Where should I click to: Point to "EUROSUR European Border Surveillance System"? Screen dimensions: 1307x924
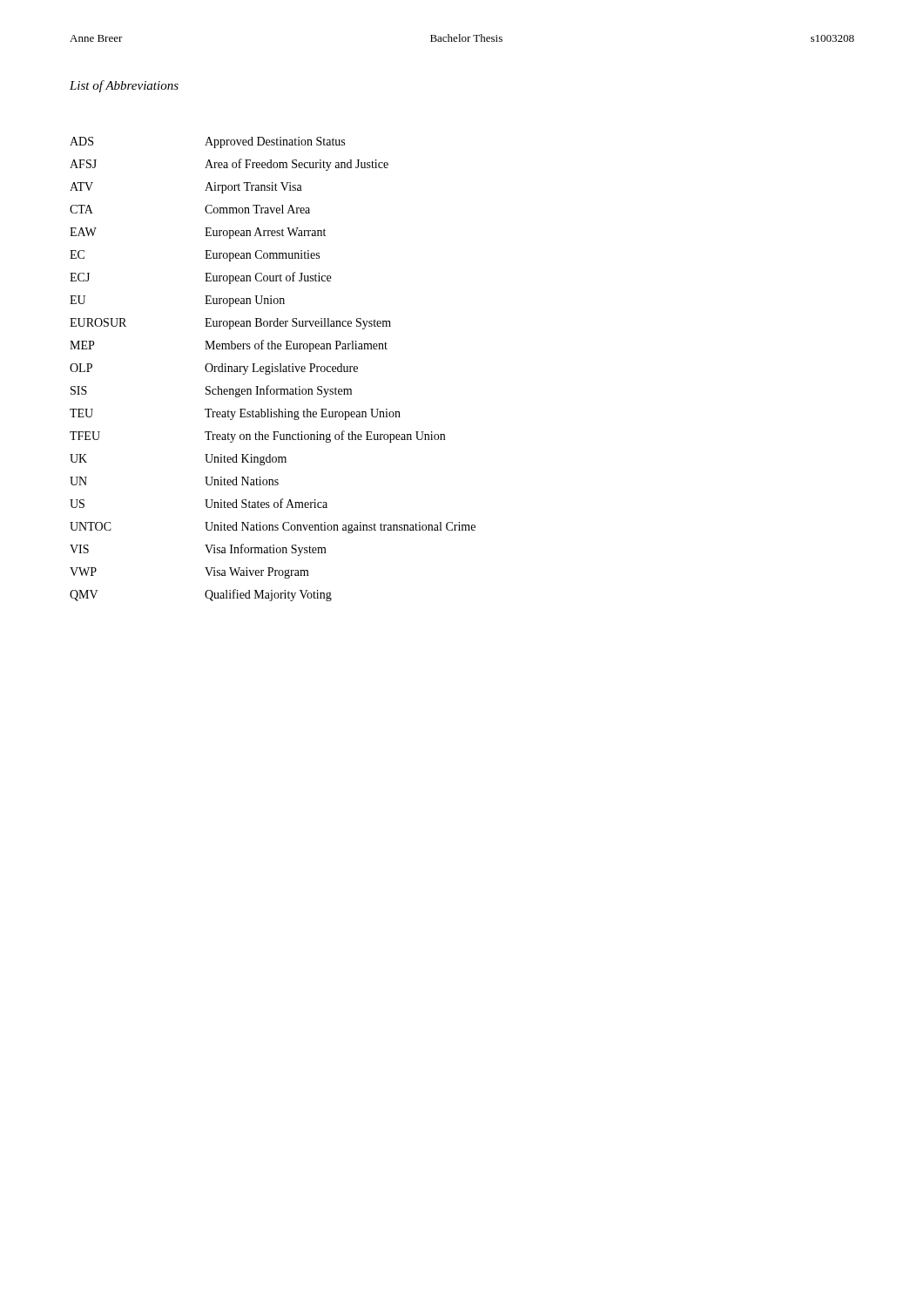tap(230, 323)
